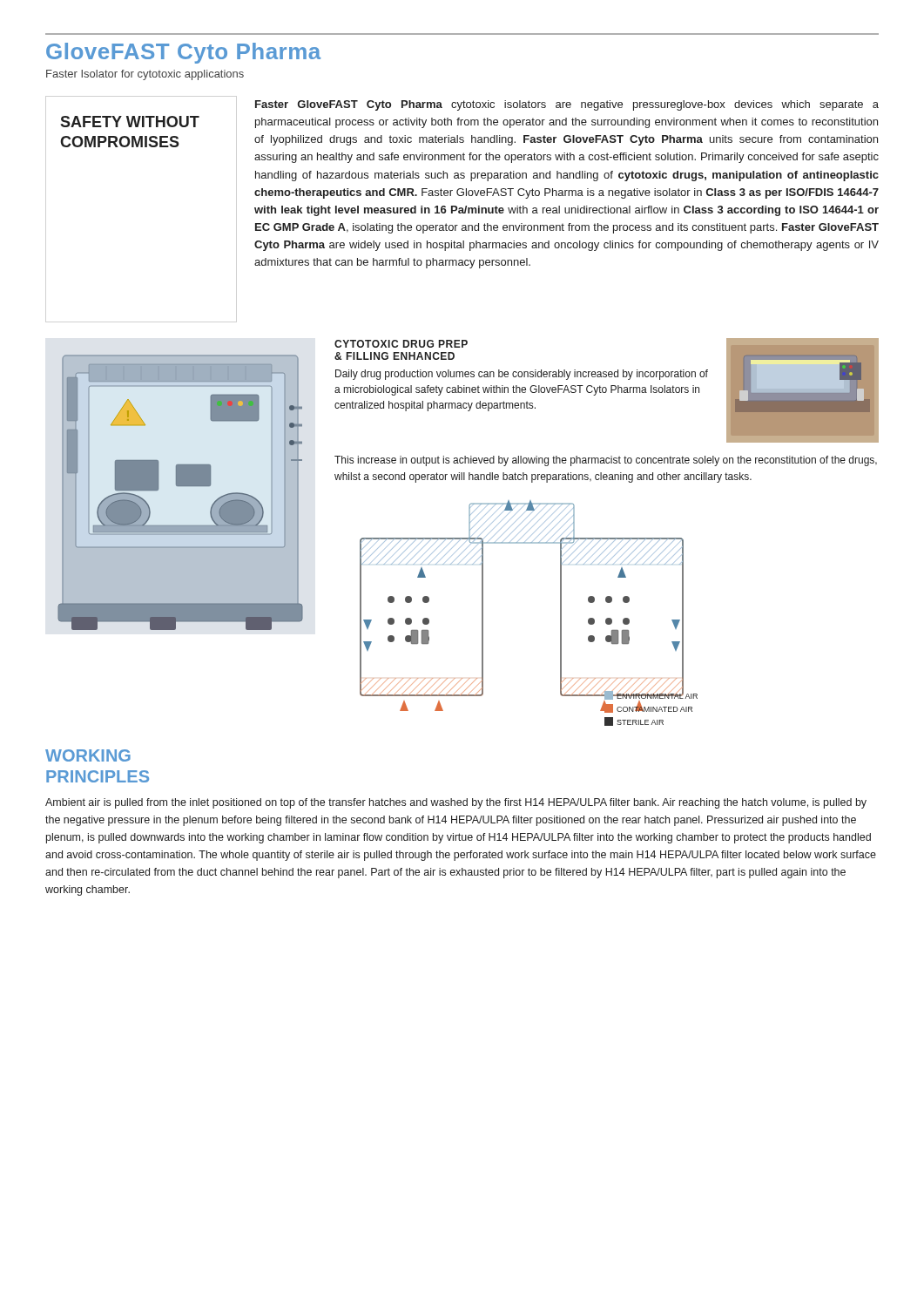Image resolution: width=924 pixels, height=1307 pixels.
Task: Locate the block of text that opens with "Ambient air is"
Action: pyautogui.click(x=461, y=846)
